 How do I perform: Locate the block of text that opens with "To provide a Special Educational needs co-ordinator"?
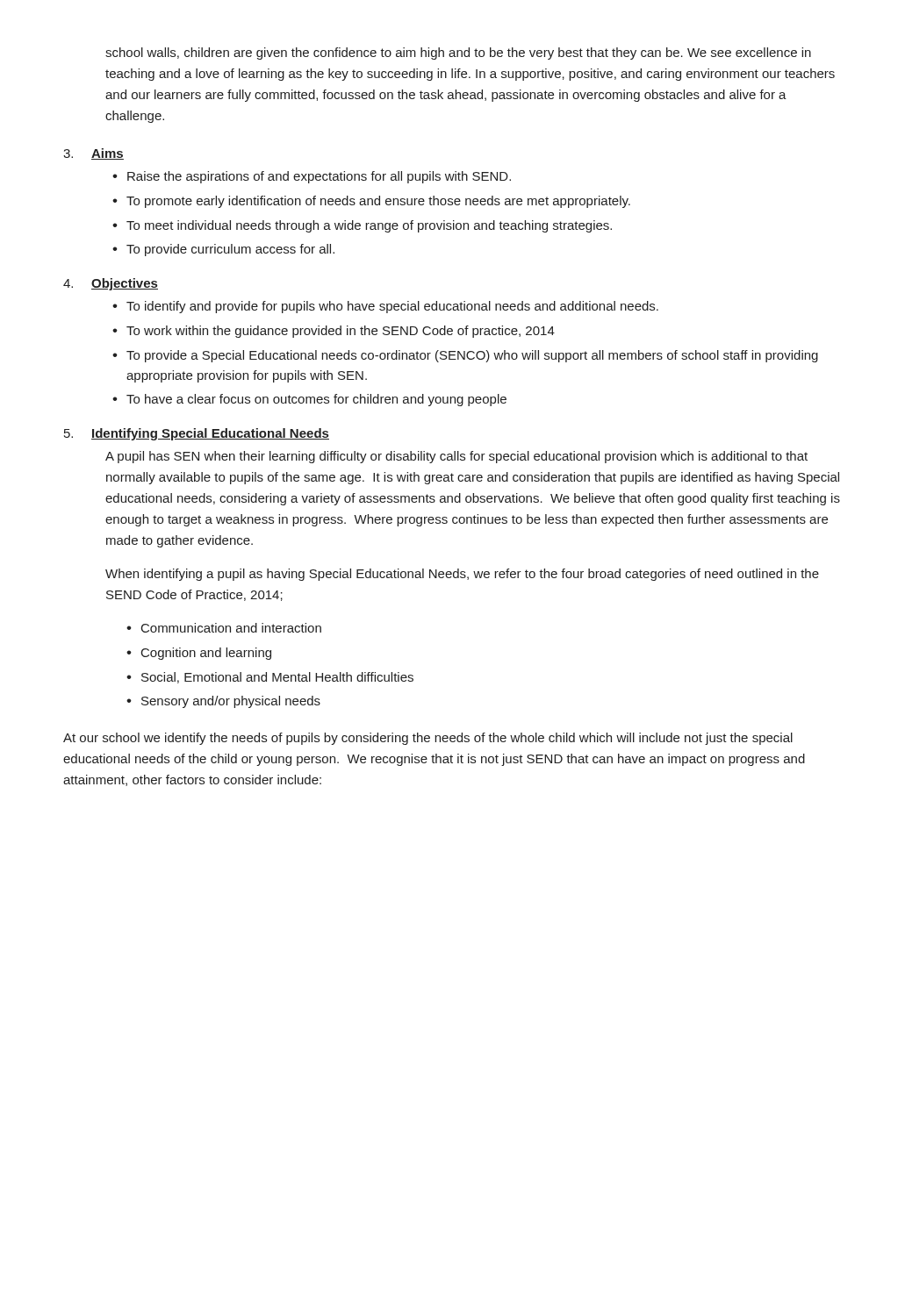pyautogui.click(x=472, y=365)
